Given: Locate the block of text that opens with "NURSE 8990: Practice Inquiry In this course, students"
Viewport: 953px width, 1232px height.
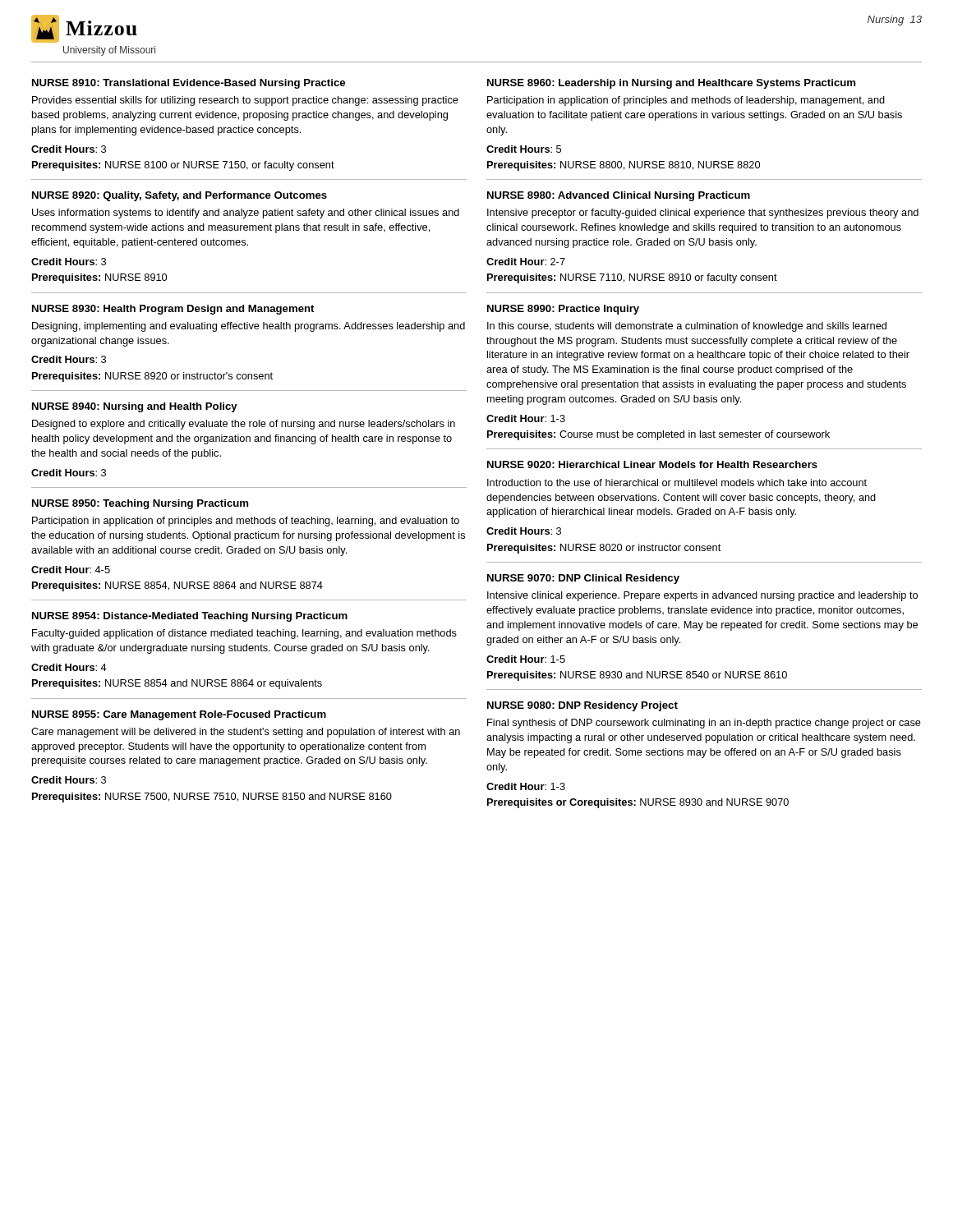Looking at the screenshot, I should (x=704, y=372).
